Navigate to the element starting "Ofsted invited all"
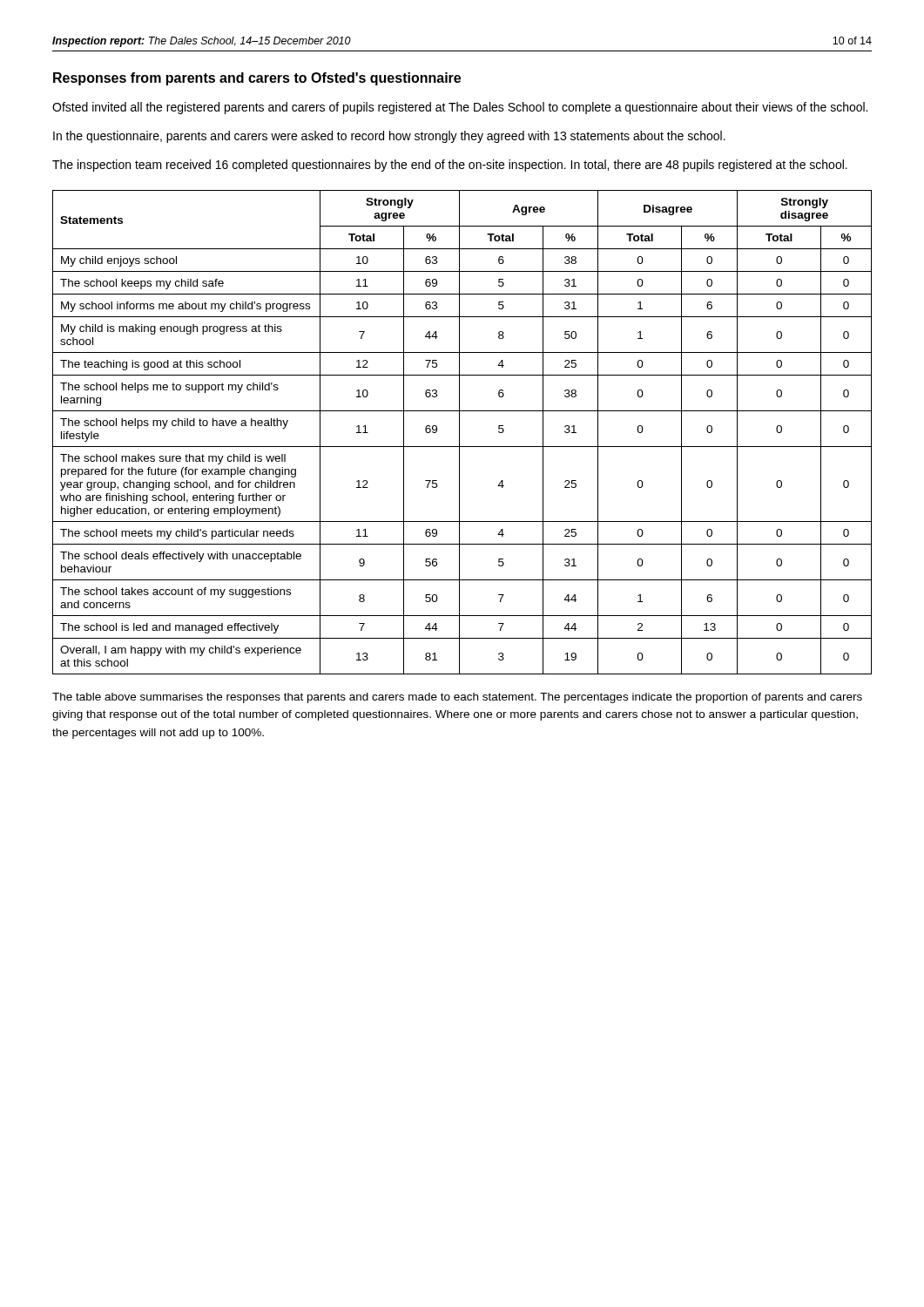This screenshot has height=1307, width=924. click(x=461, y=107)
